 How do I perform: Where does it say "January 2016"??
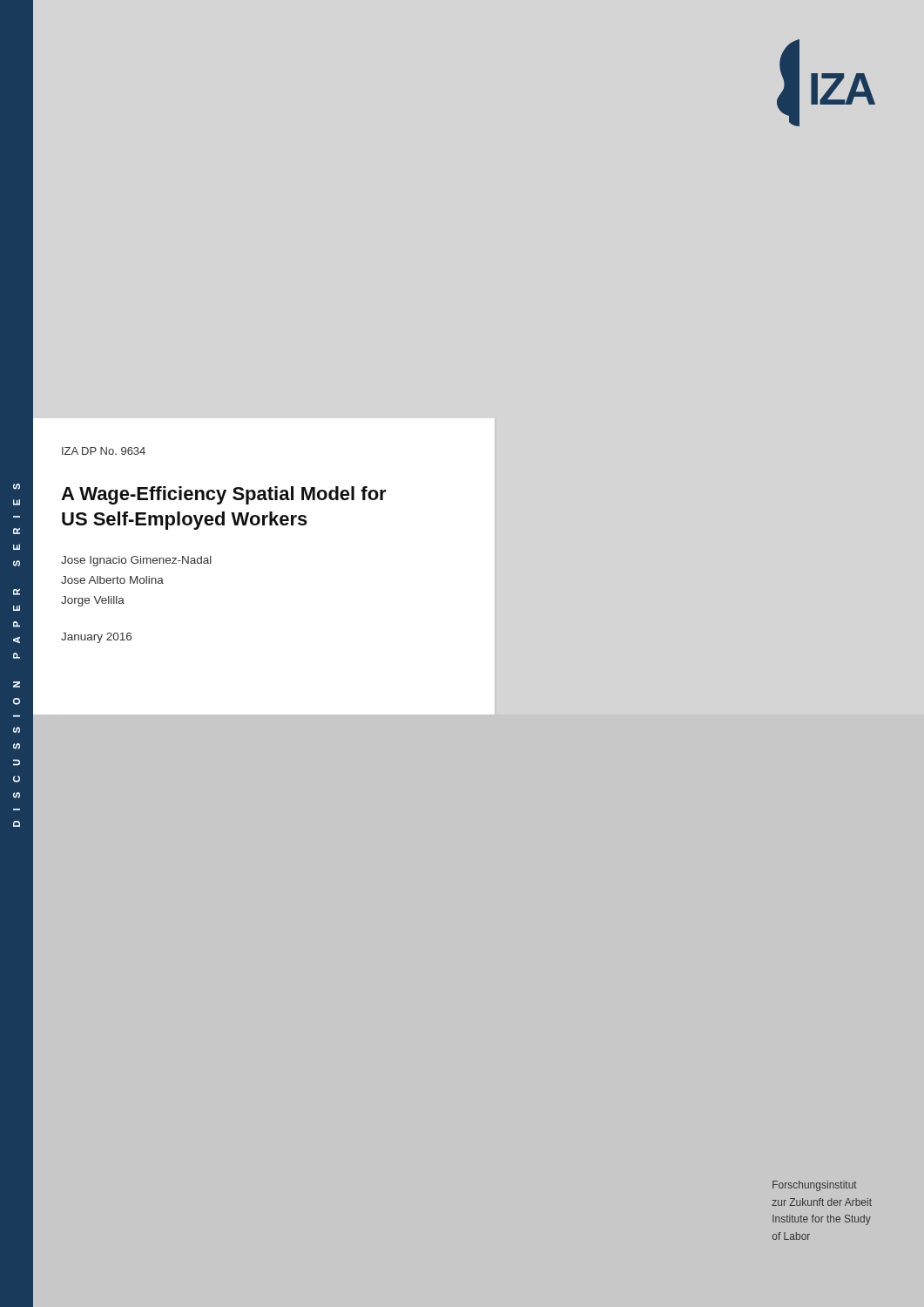pos(97,637)
